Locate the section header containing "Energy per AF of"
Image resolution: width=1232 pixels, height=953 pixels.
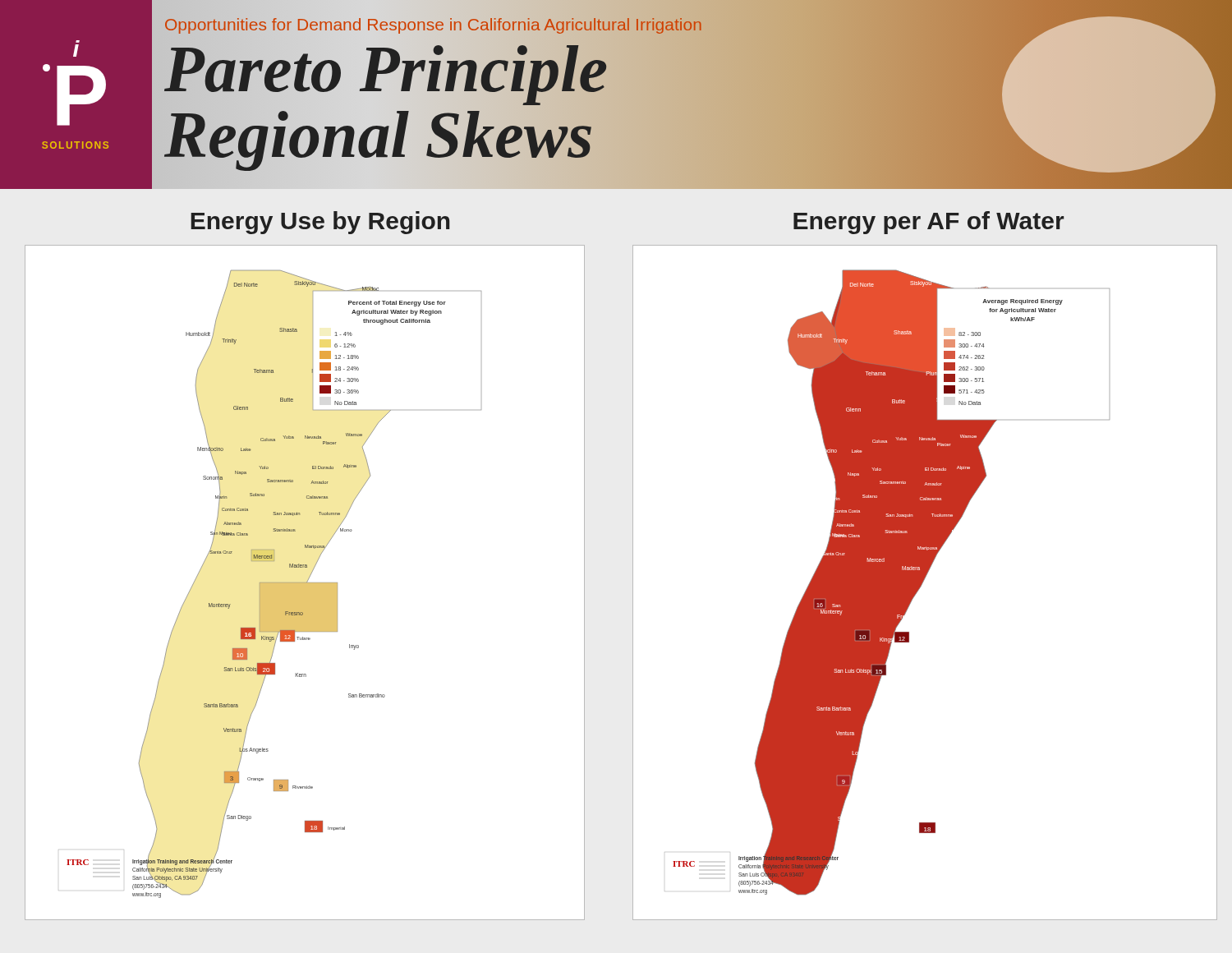928,221
